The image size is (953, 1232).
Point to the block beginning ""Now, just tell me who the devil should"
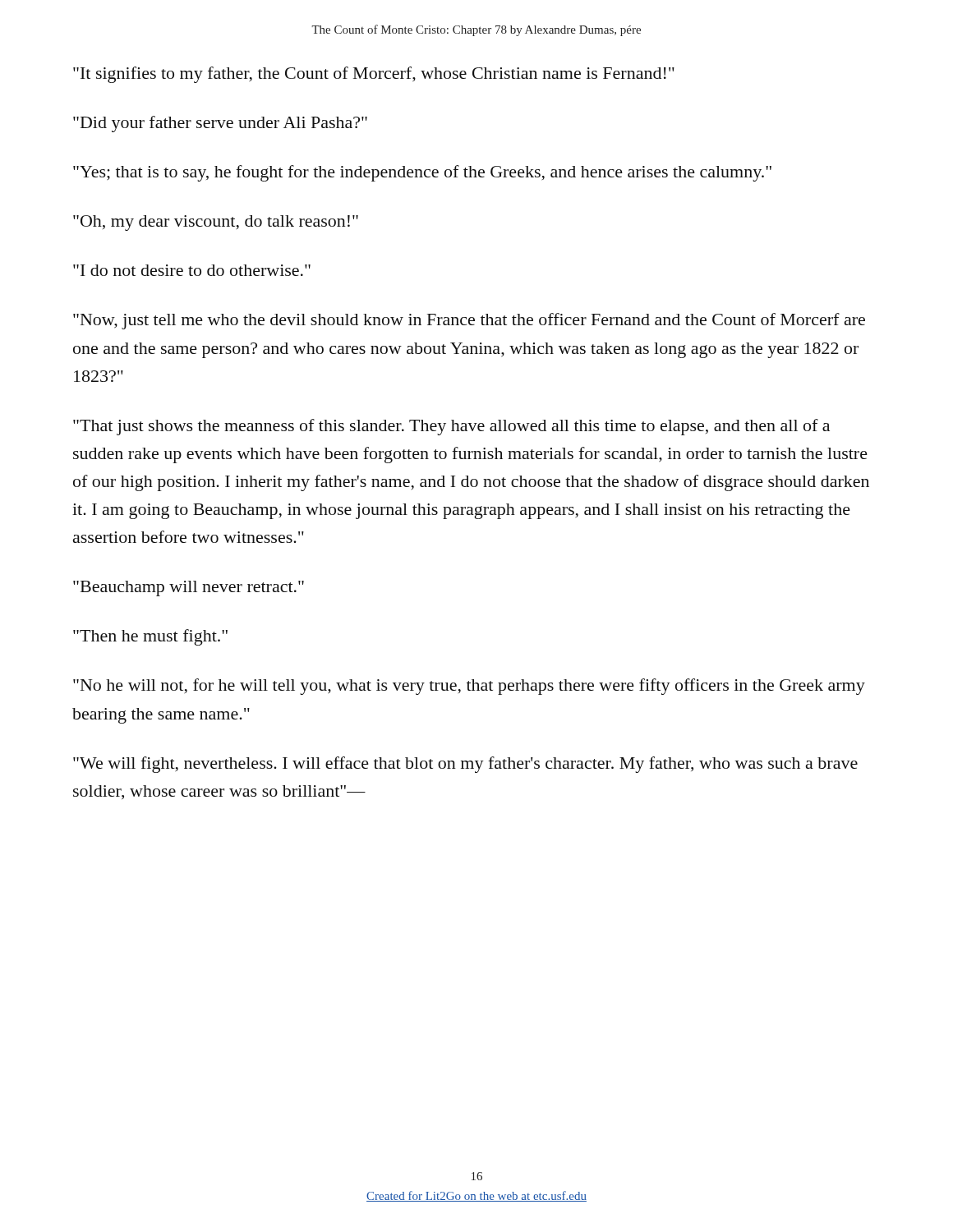click(469, 347)
